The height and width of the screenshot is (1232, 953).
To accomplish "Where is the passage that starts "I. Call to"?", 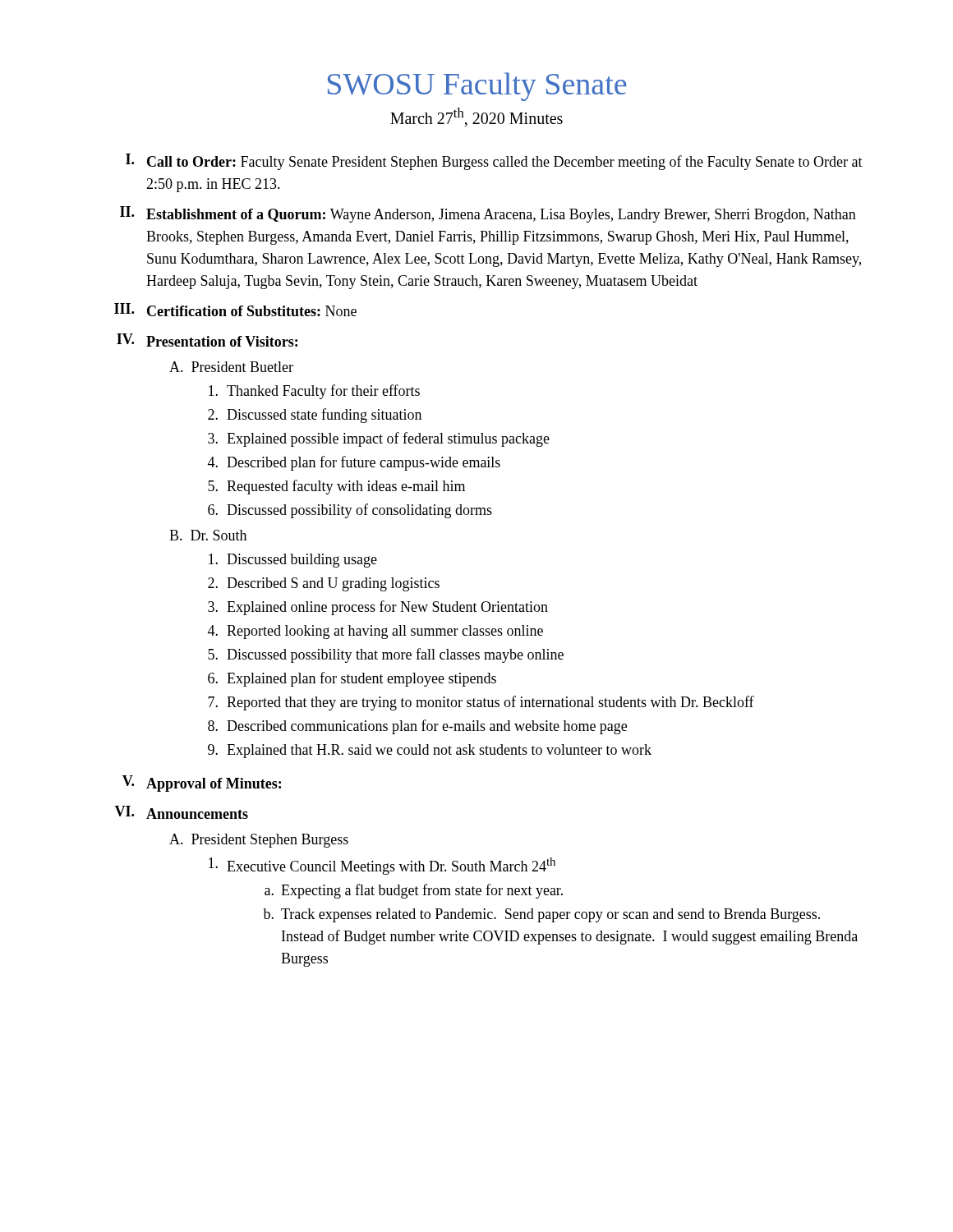I will point(476,173).
